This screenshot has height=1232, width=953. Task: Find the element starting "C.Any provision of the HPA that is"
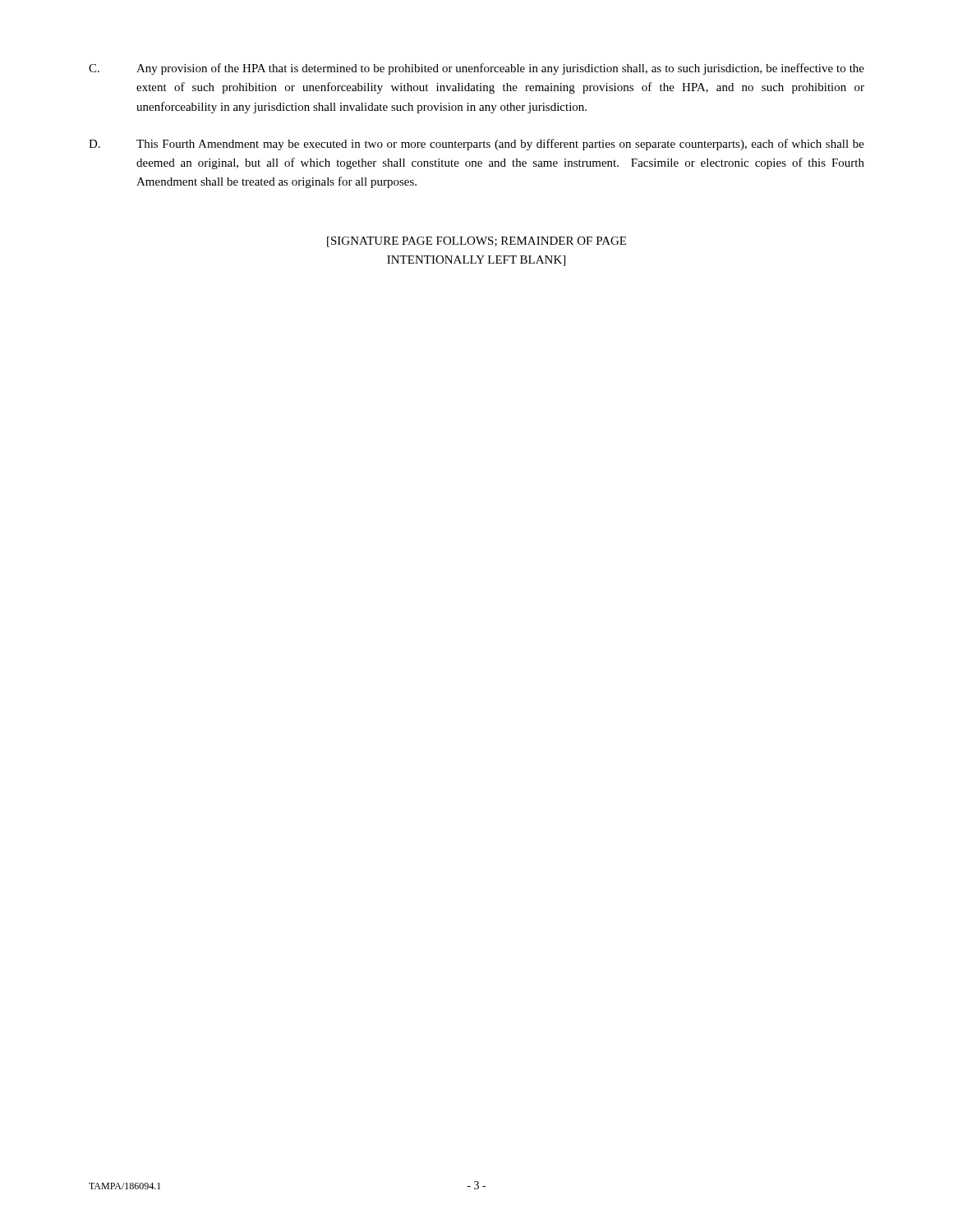pos(476,88)
